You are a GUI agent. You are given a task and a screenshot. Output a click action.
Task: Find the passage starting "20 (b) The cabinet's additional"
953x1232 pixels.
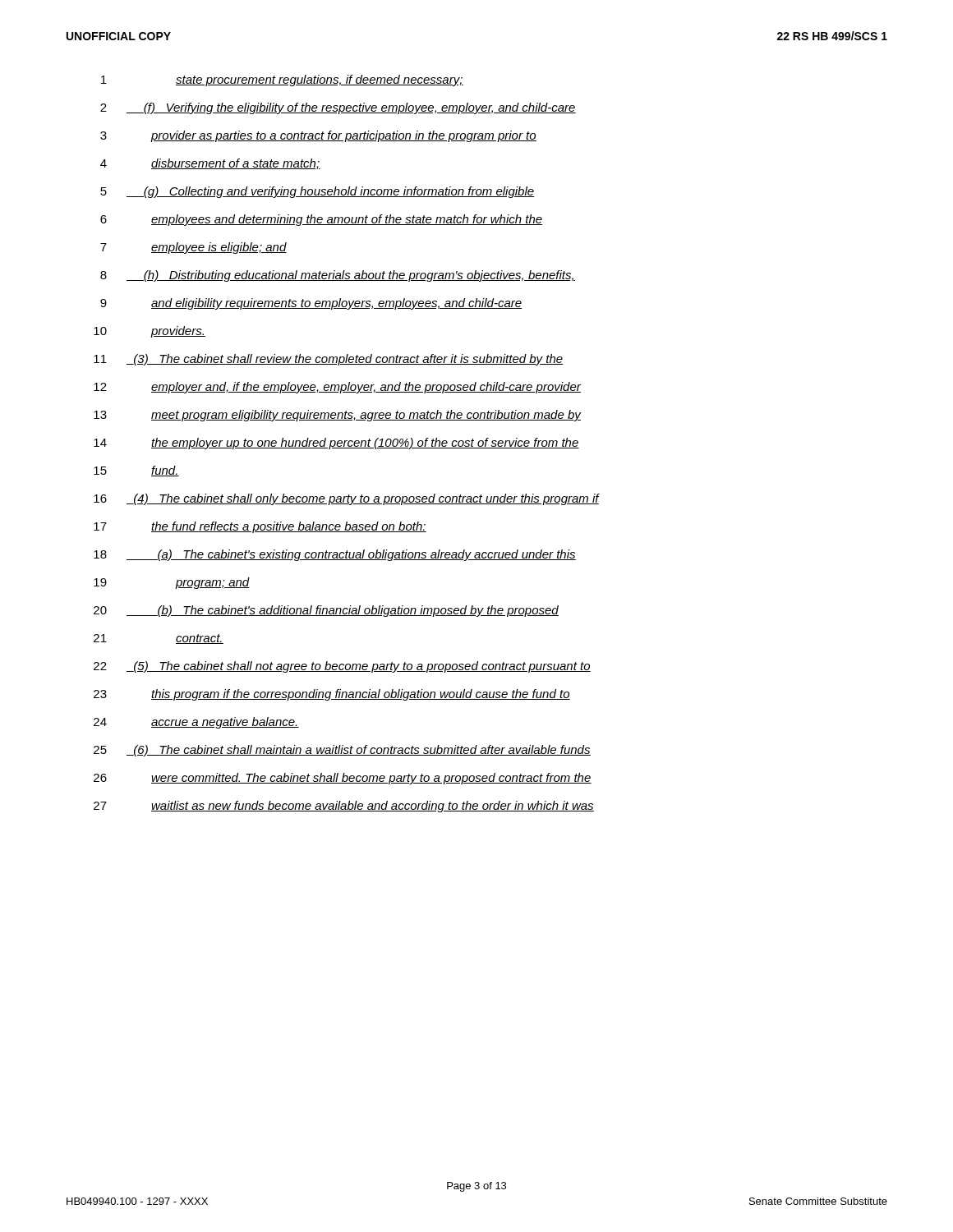click(x=476, y=610)
